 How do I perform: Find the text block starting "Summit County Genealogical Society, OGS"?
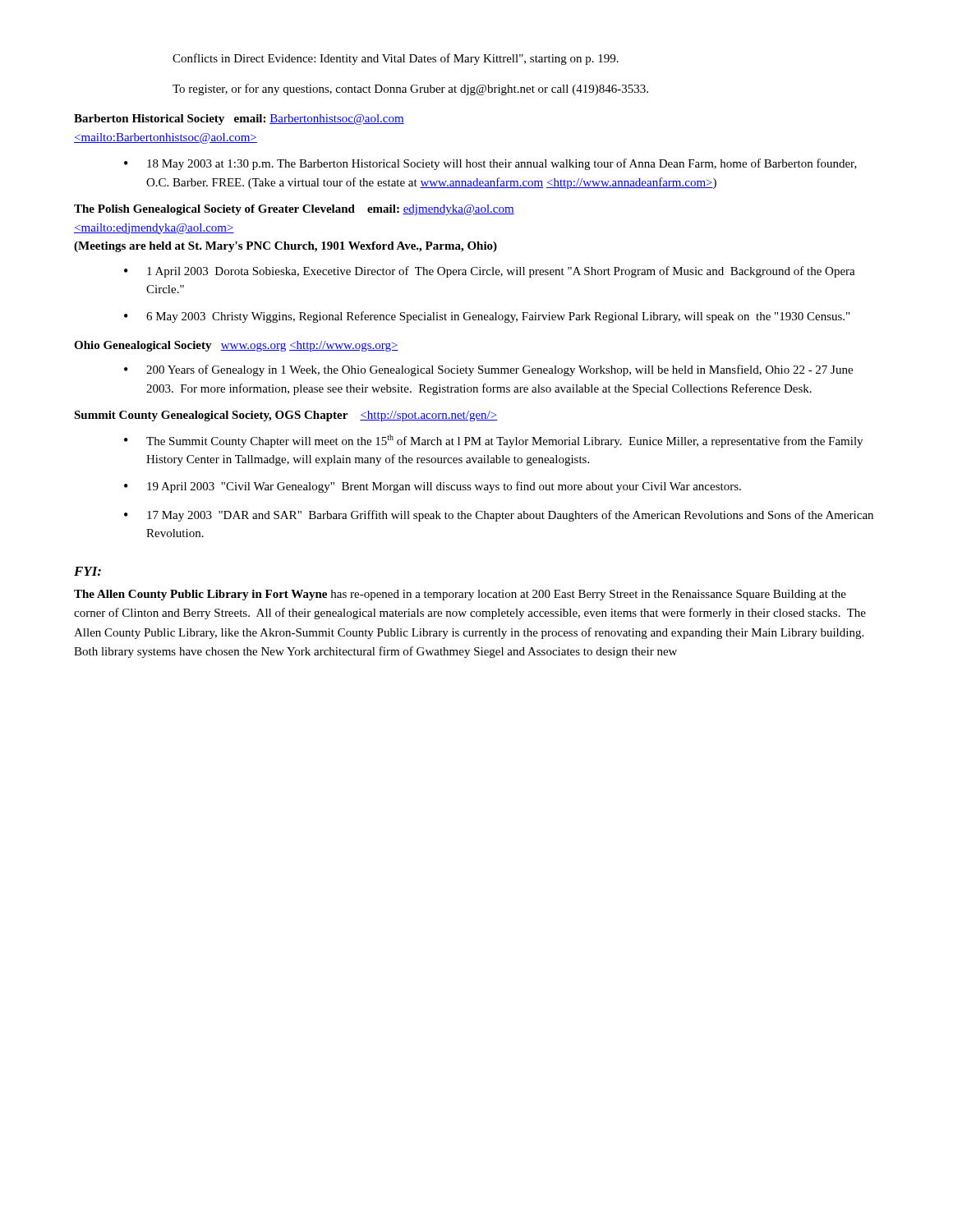tap(286, 415)
